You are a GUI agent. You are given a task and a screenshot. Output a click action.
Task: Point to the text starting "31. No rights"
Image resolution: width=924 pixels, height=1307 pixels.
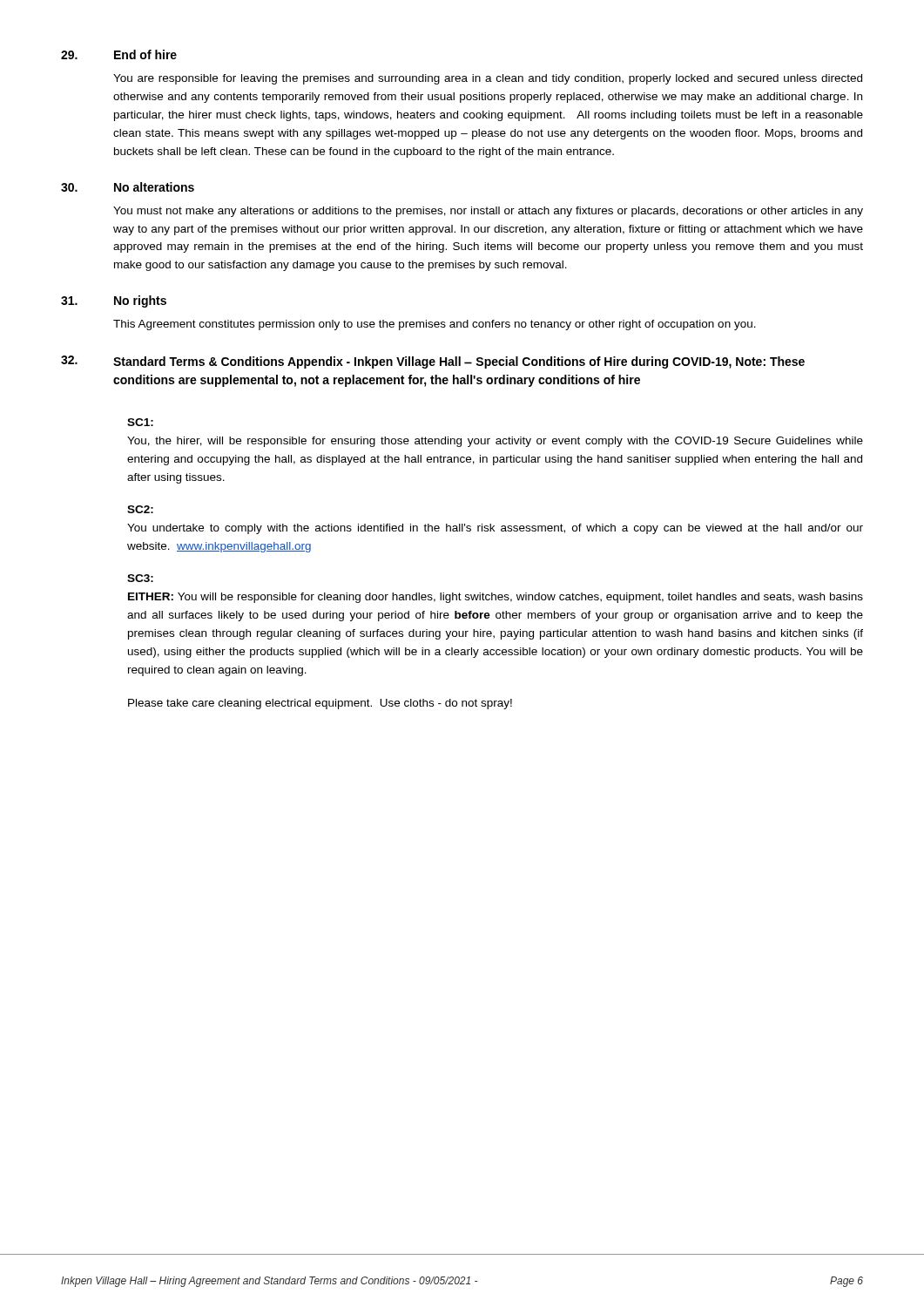[114, 301]
